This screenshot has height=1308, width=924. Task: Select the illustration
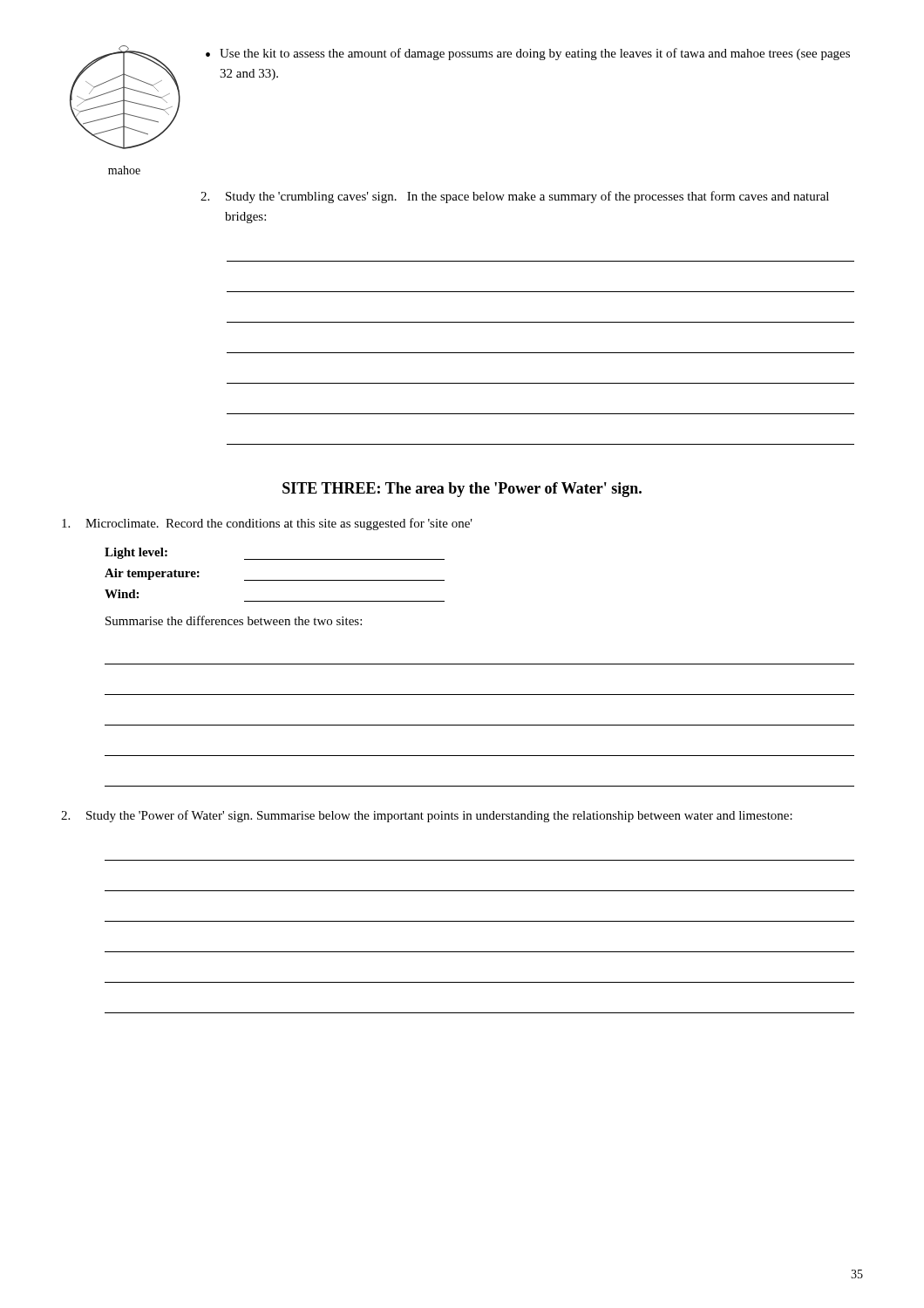pos(124,111)
